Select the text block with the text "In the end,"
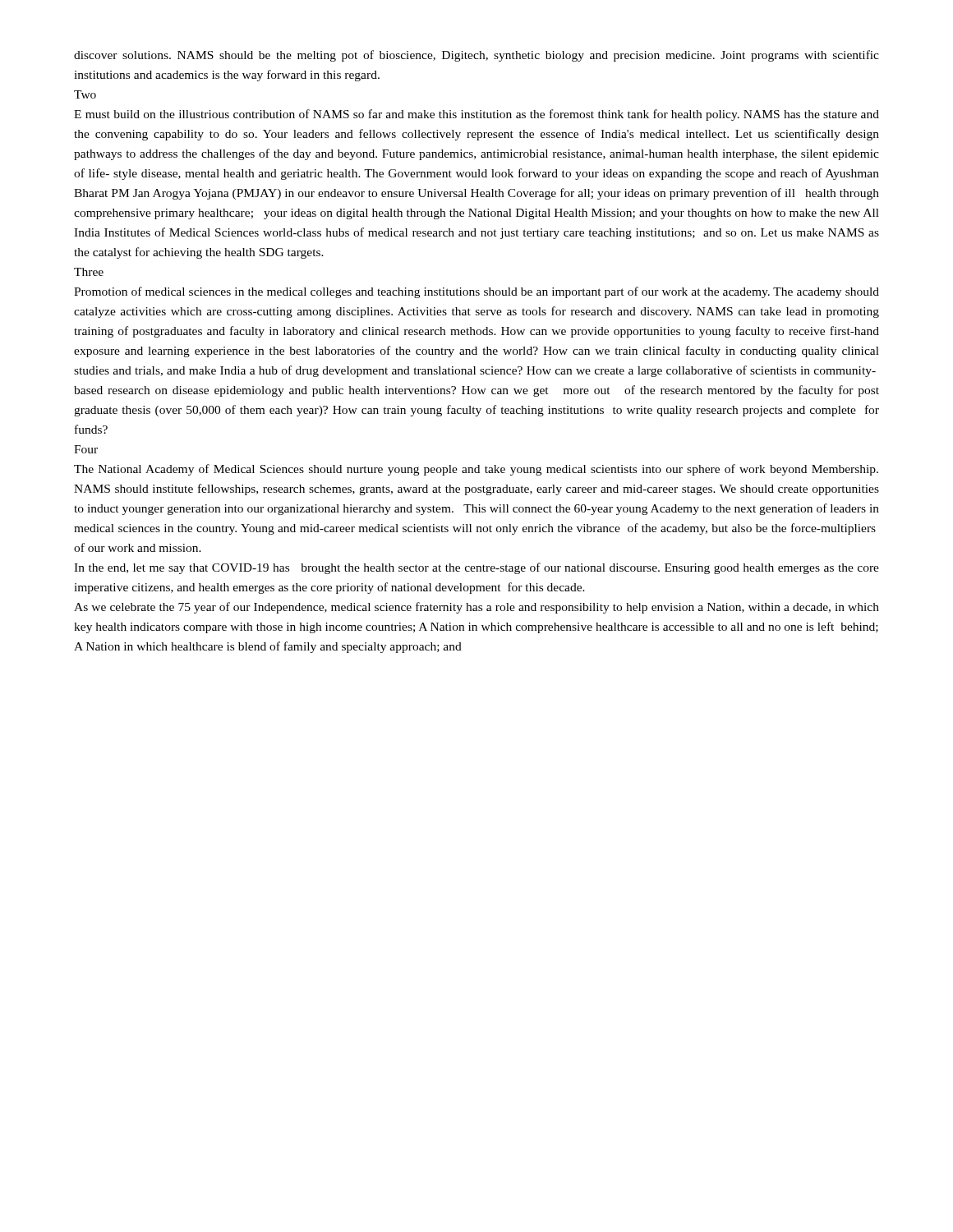Viewport: 953px width, 1232px height. point(476,577)
